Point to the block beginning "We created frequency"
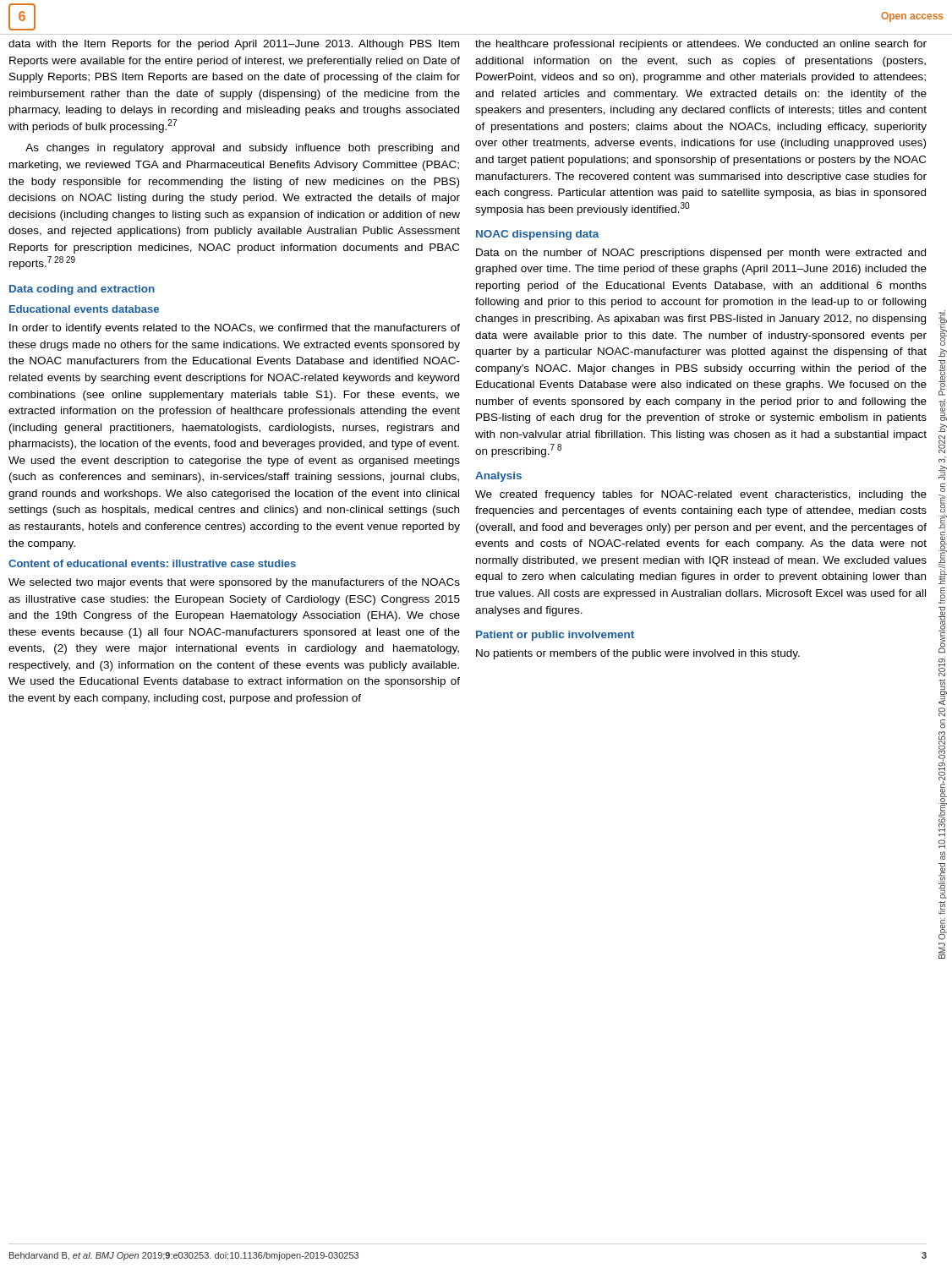Viewport: 952px width, 1268px height. (701, 552)
